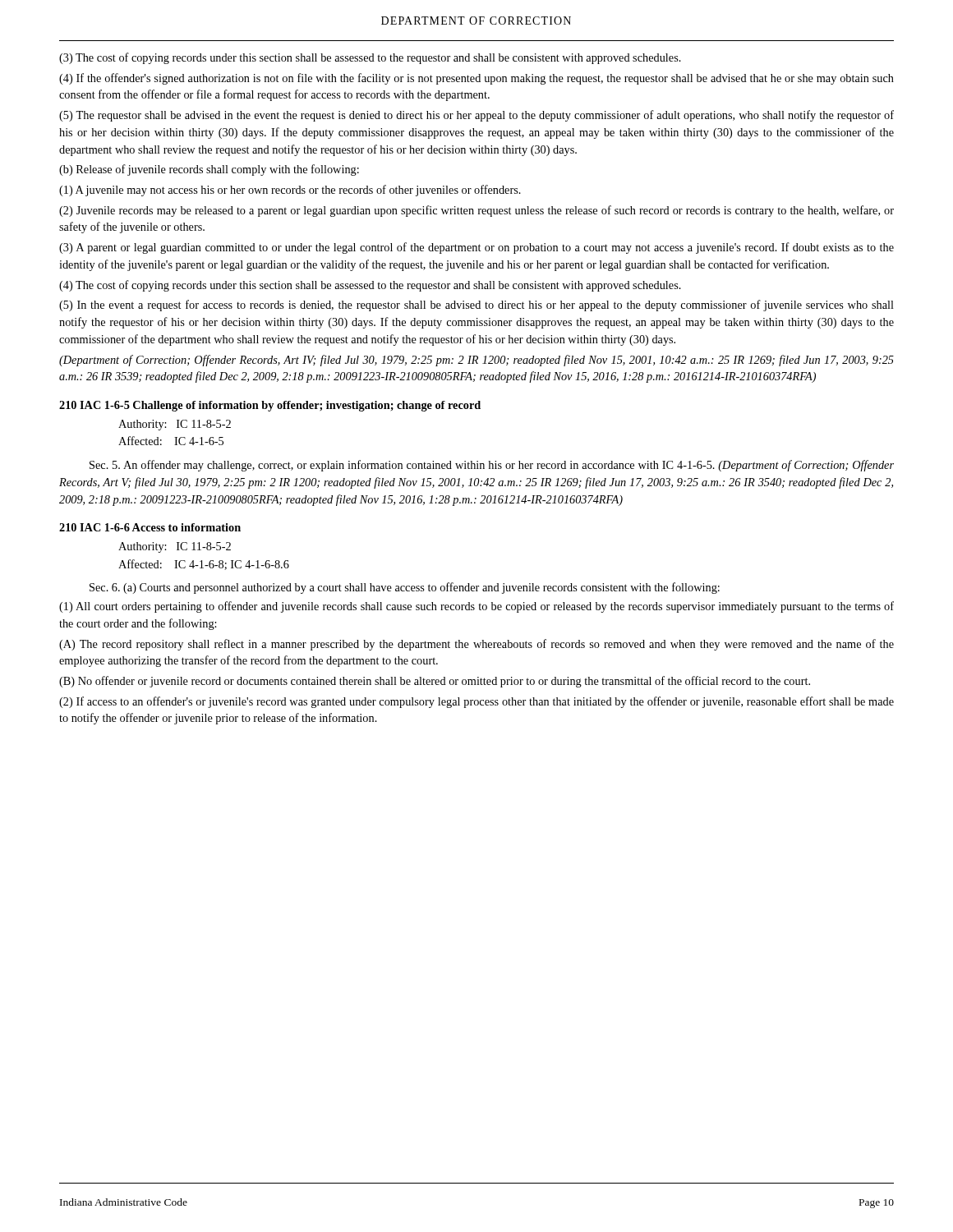Click on the text starting "(4) If the offender's"
This screenshot has width=953, height=1232.
pos(476,86)
